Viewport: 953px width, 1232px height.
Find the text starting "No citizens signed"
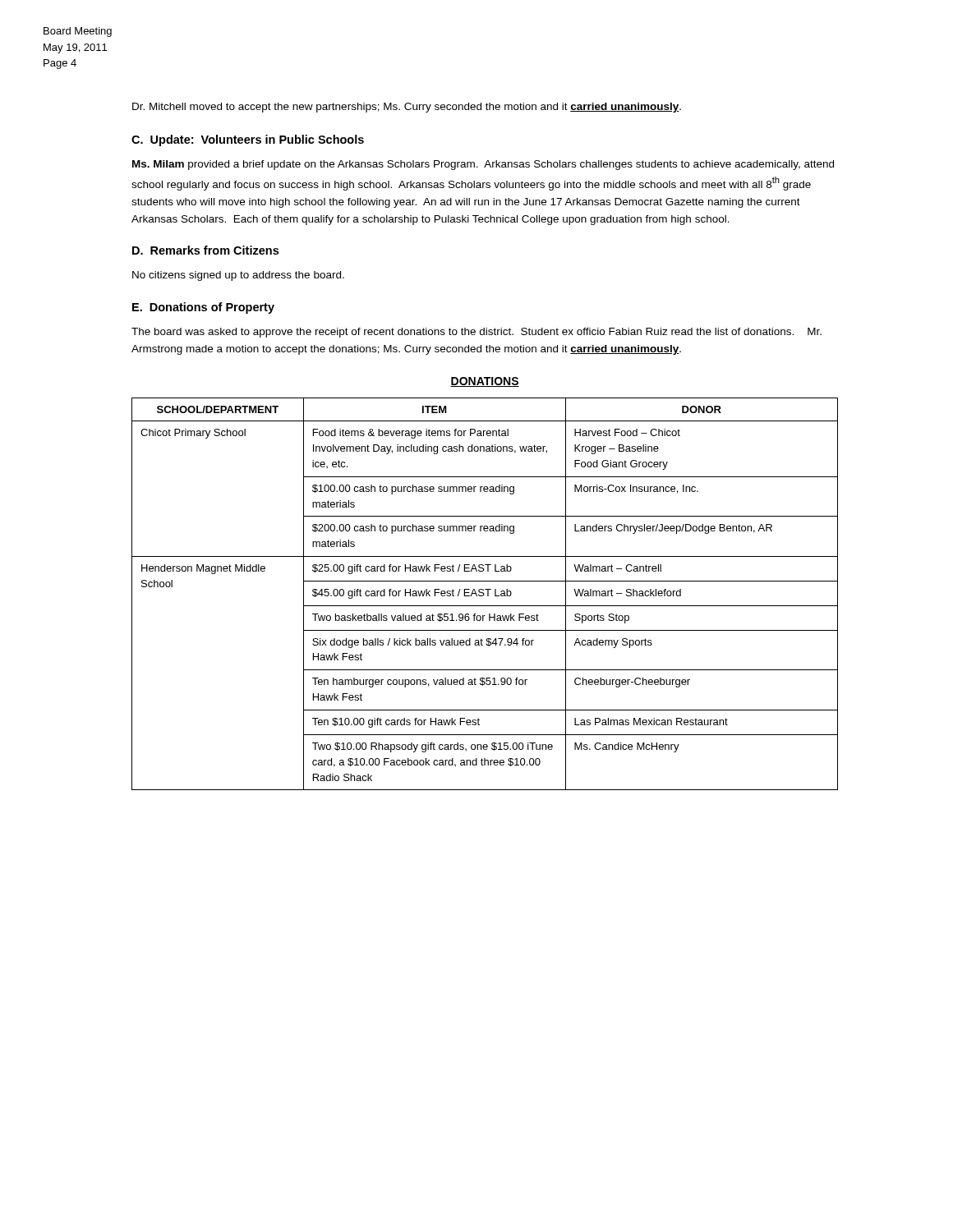[x=238, y=275]
